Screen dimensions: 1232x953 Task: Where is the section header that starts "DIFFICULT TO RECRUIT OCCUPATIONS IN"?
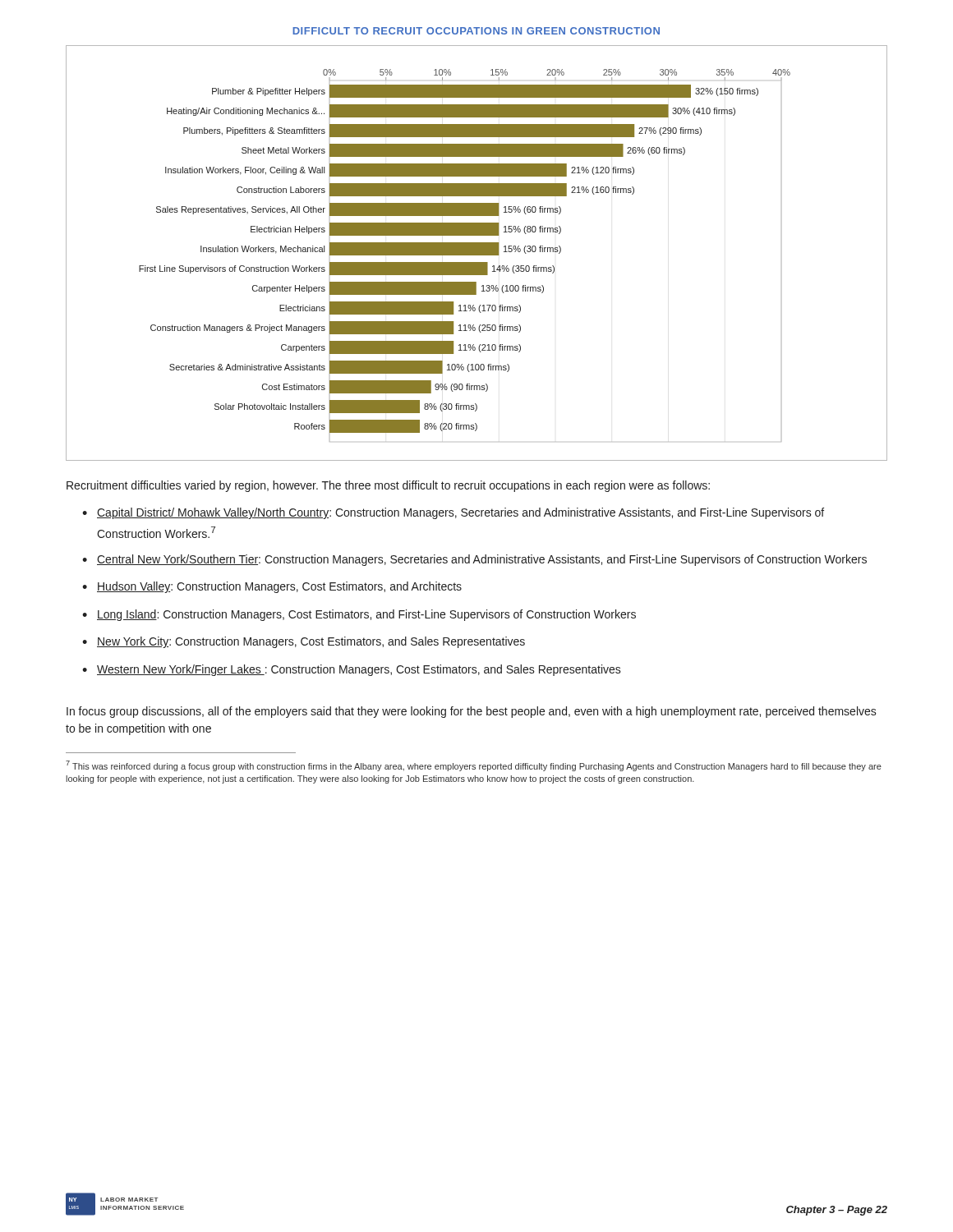tap(476, 31)
